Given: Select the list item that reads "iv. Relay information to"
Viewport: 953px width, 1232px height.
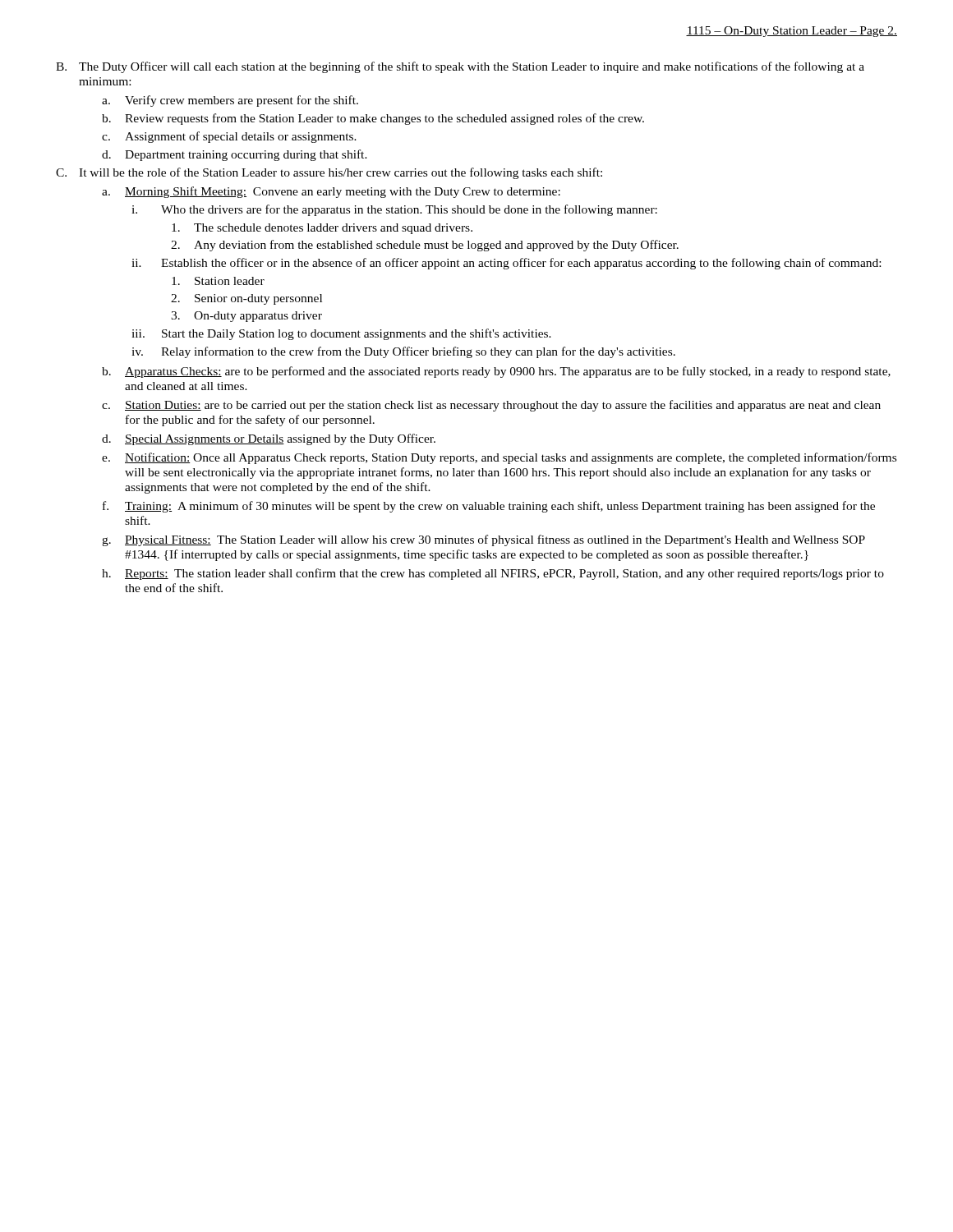Looking at the screenshot, I should 514,351.
